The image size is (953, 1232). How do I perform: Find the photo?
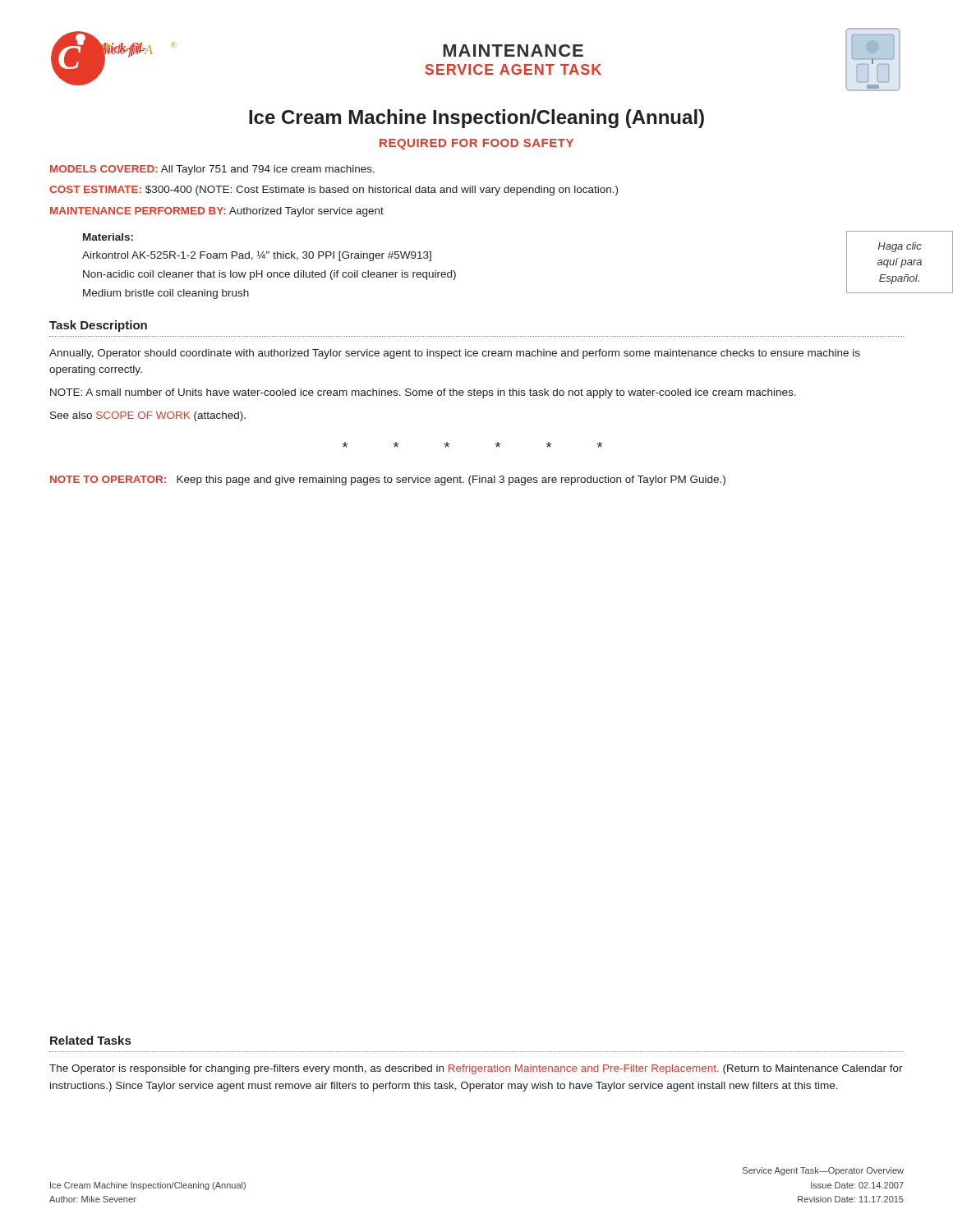coord(867,60)
